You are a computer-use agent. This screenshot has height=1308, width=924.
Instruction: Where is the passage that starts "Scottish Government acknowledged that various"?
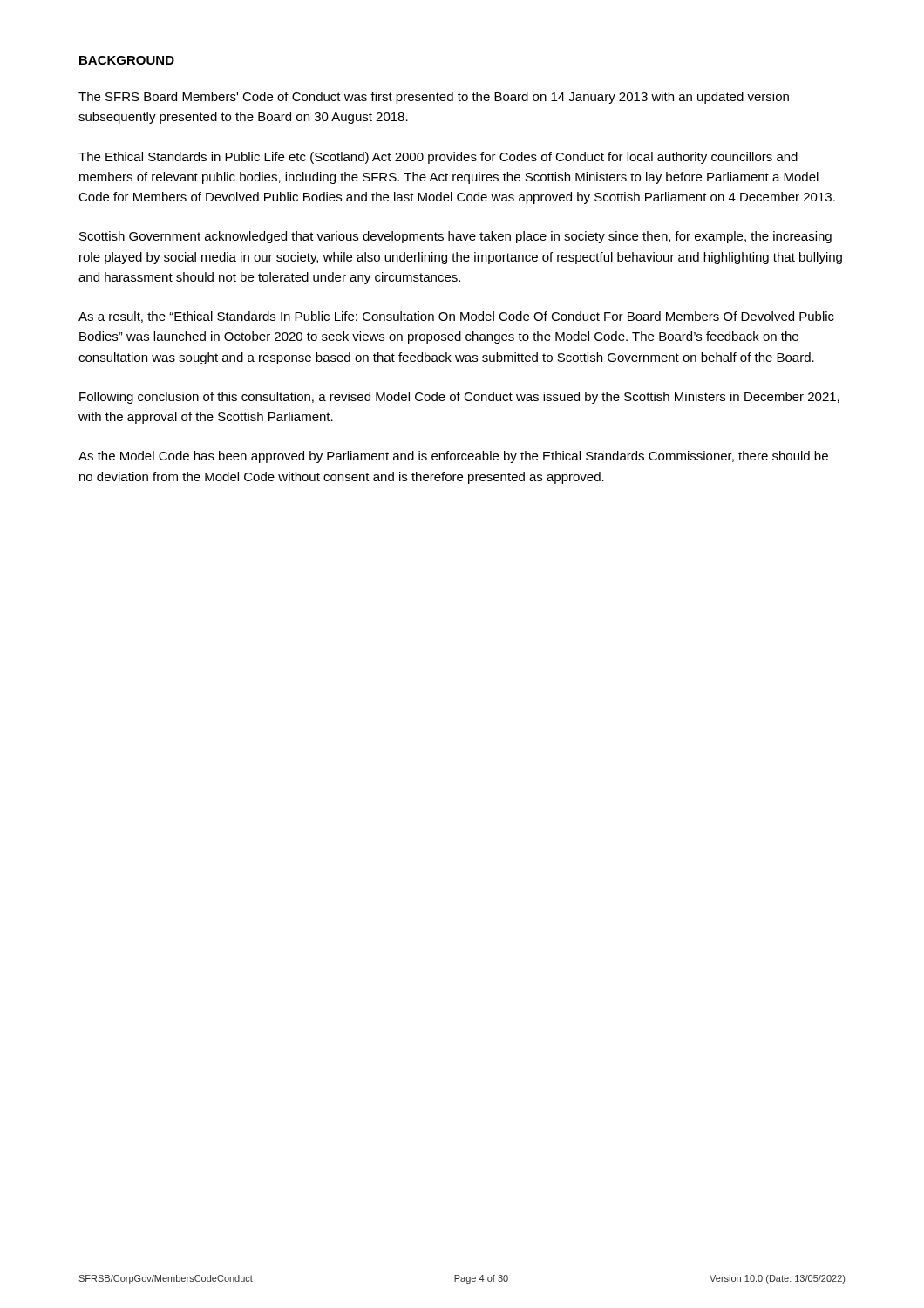461,256
